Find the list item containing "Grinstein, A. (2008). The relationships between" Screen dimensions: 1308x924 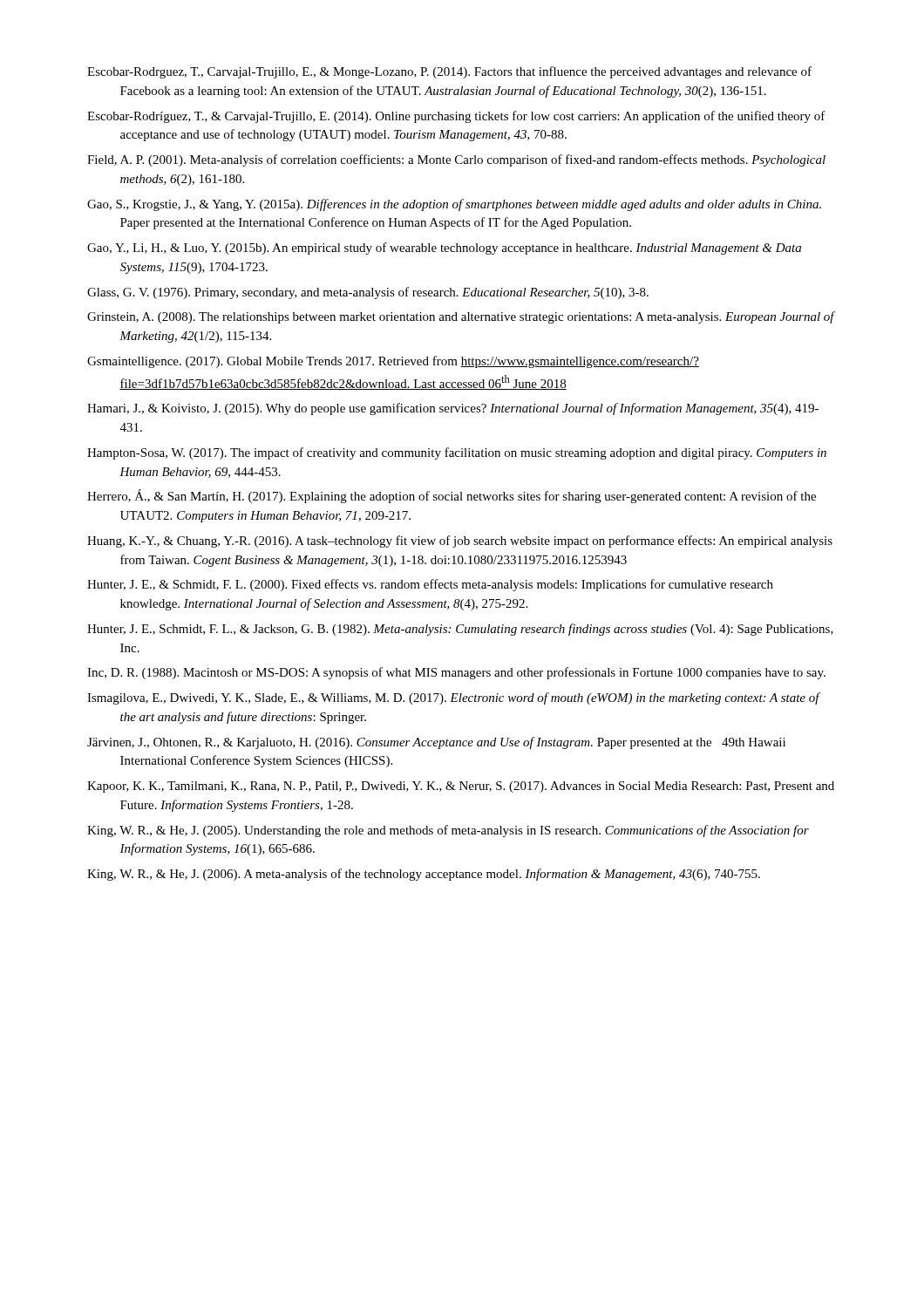point(460,326)
